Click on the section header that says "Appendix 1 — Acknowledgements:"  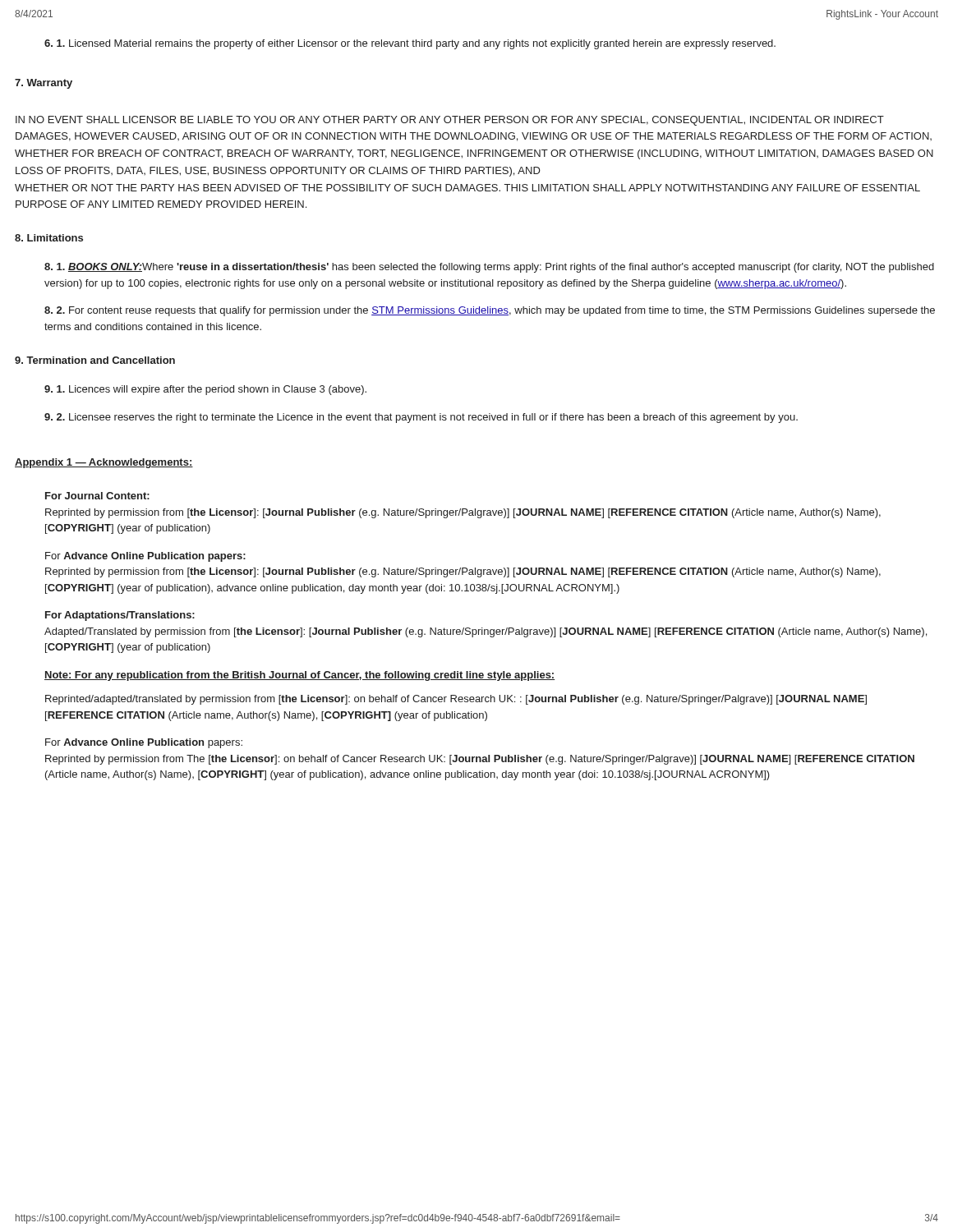point(104,462)
